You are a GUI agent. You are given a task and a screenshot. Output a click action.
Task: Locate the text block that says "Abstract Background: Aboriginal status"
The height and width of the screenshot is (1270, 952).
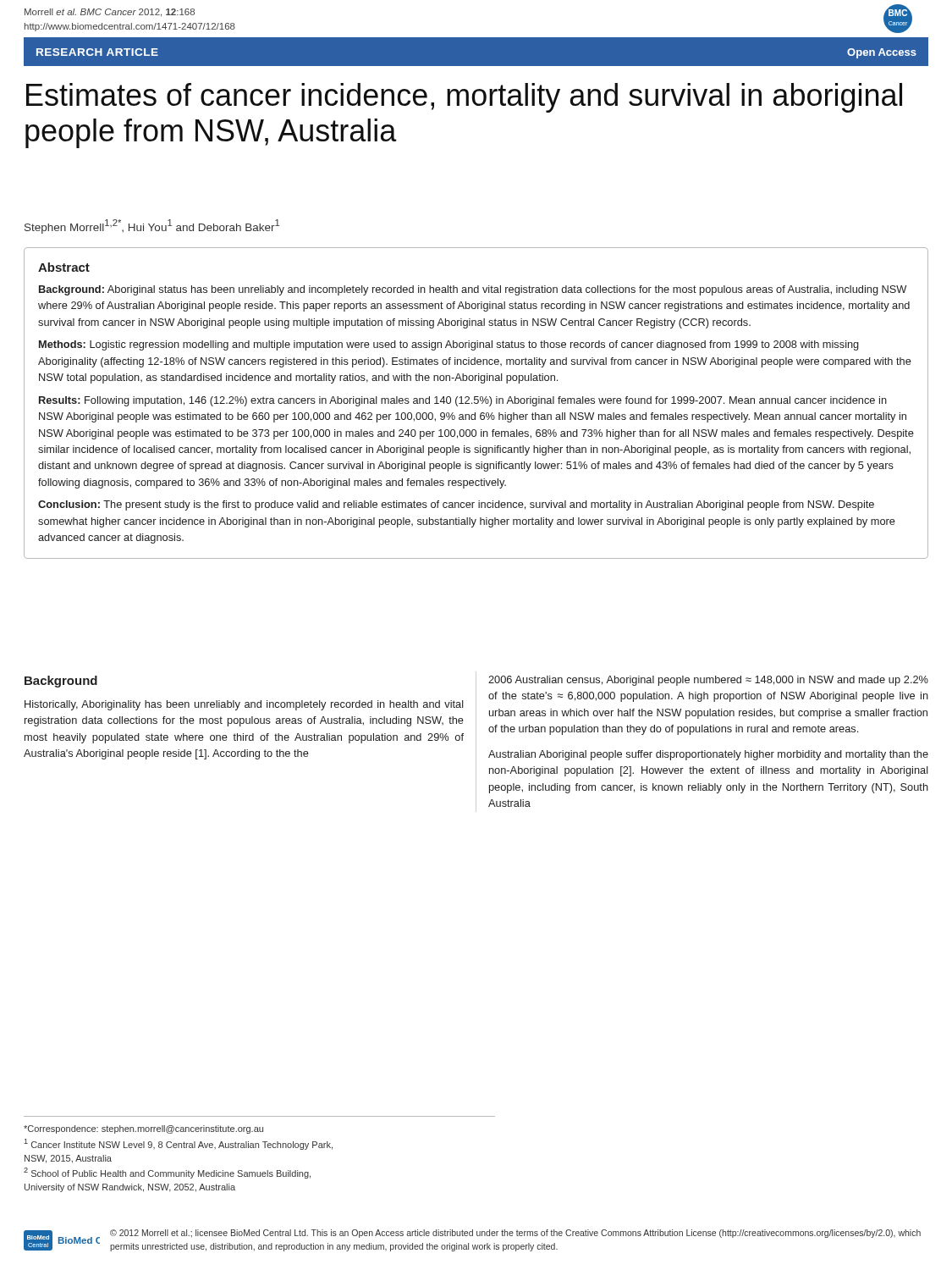click(x=476, y=403)
